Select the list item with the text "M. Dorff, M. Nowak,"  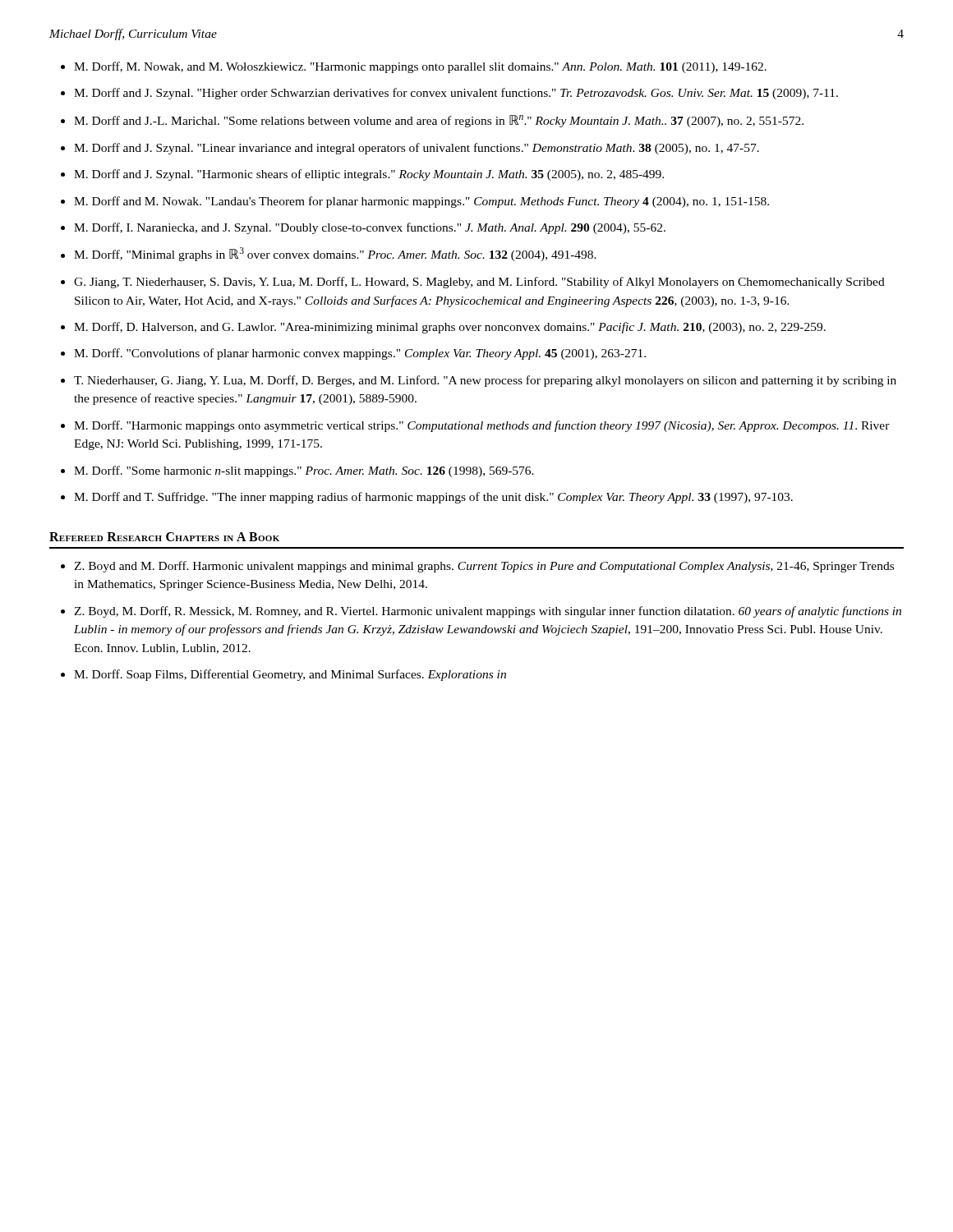coord(421,66)
